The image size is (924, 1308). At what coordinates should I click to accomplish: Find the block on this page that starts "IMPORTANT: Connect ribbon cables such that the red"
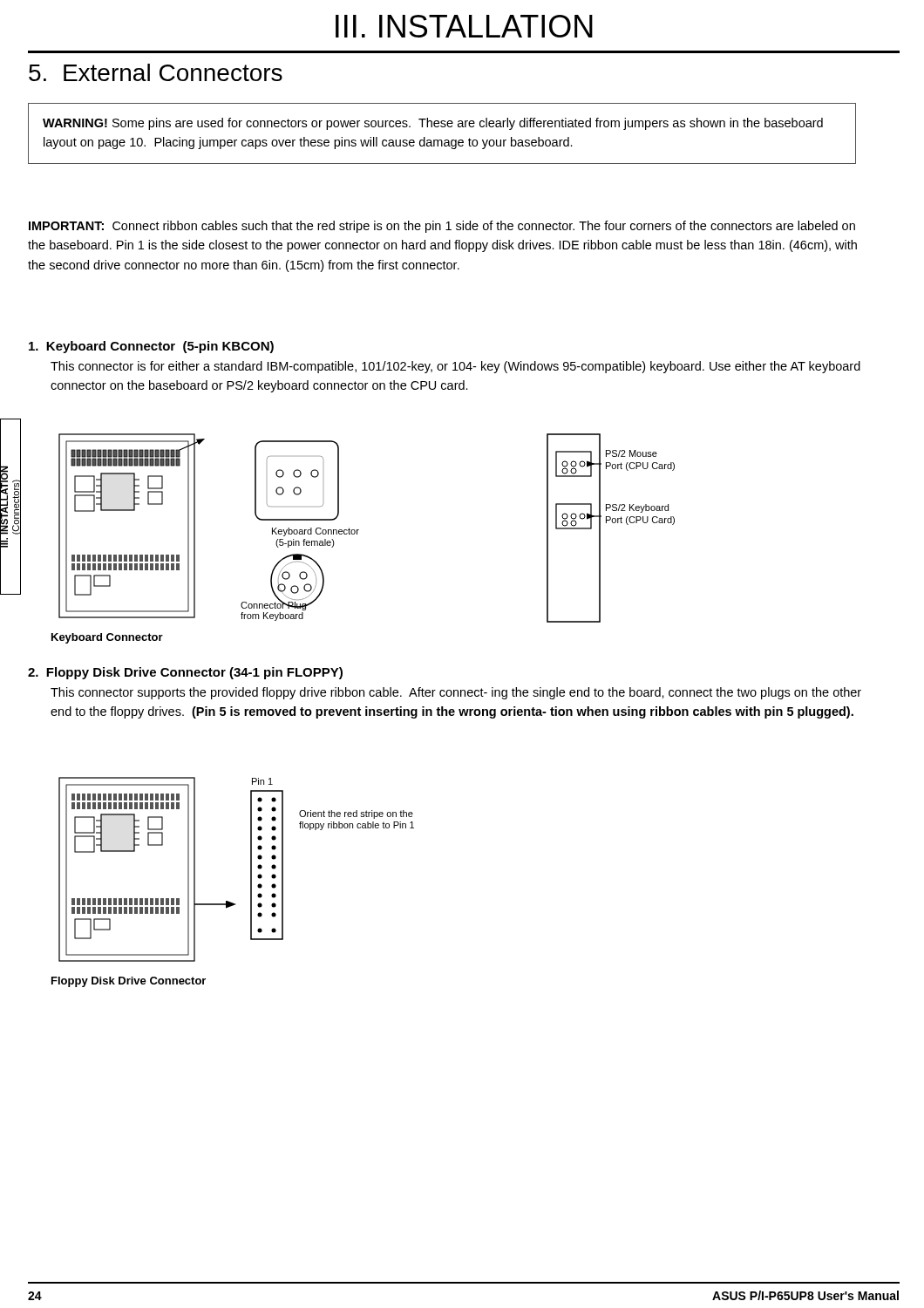pyautogui.click(x=443, y=245)
